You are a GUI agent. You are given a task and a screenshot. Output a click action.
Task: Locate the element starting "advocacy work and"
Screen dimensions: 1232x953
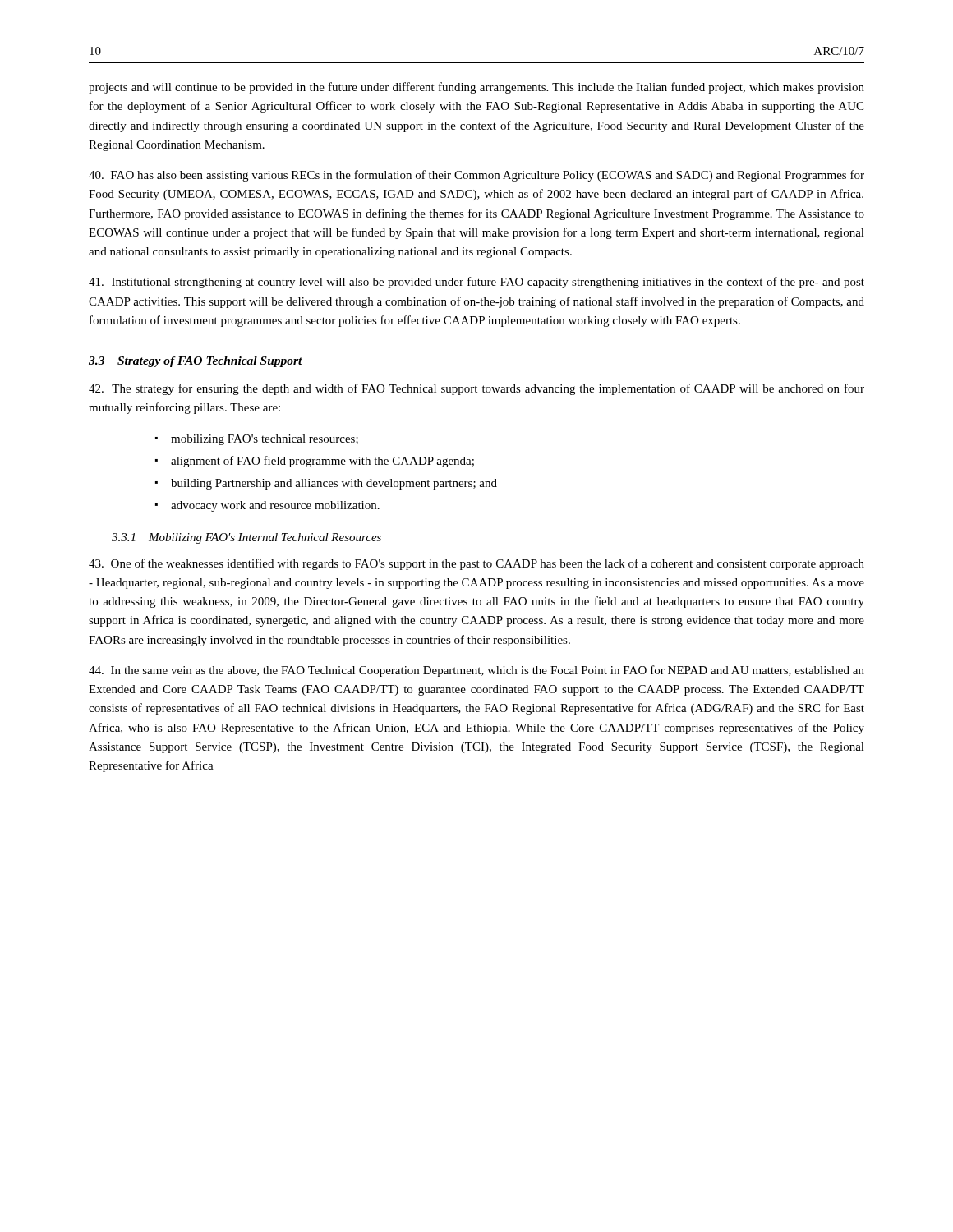click(275, 505)
